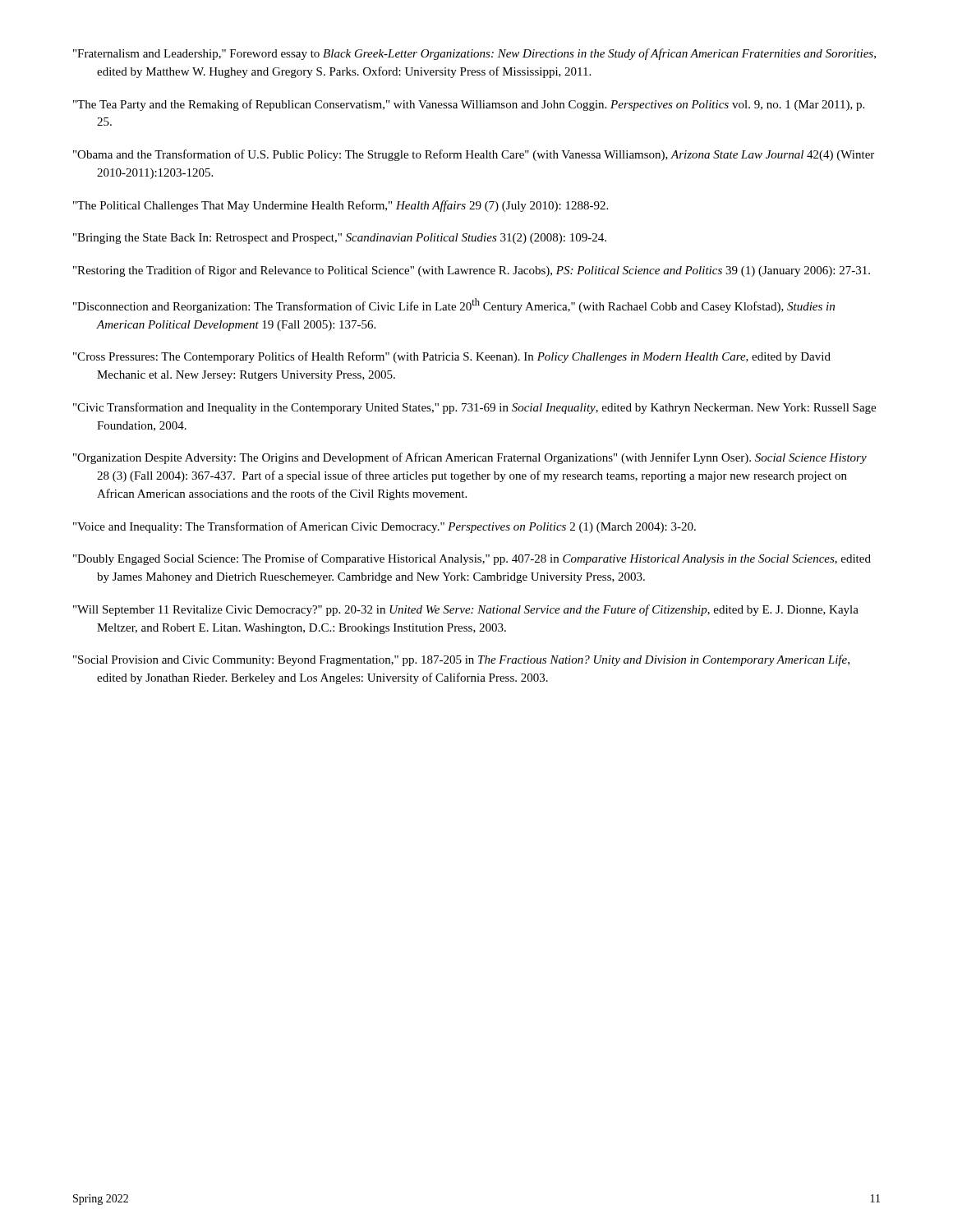This screenshot has width=953, height=1232.
Task: Locate the text block starting ""The Political Challenges That"
Action: [341, 206]
